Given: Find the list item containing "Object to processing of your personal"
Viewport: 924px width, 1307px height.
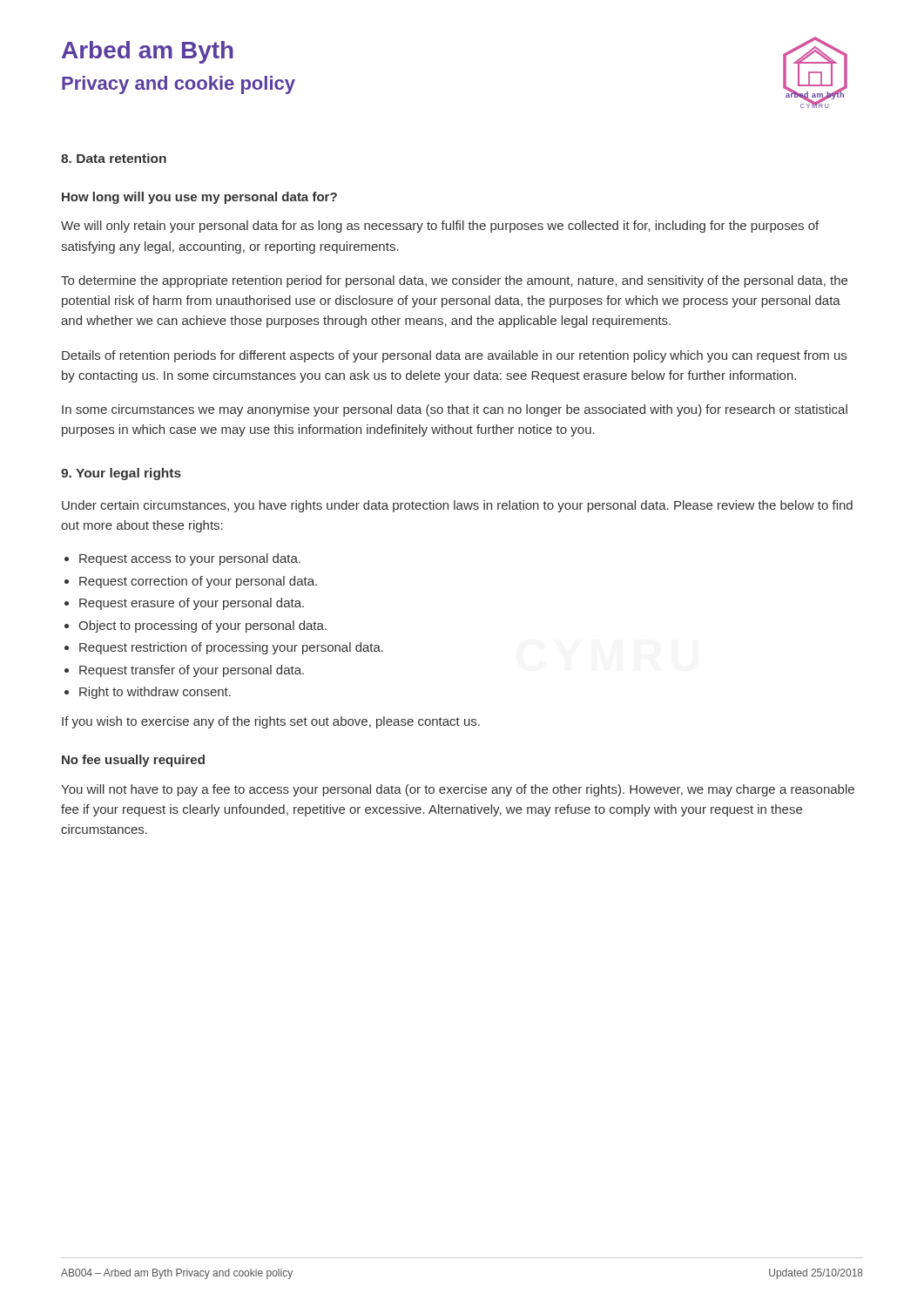Looking at the screenshot, I should (x=203, y=625).
